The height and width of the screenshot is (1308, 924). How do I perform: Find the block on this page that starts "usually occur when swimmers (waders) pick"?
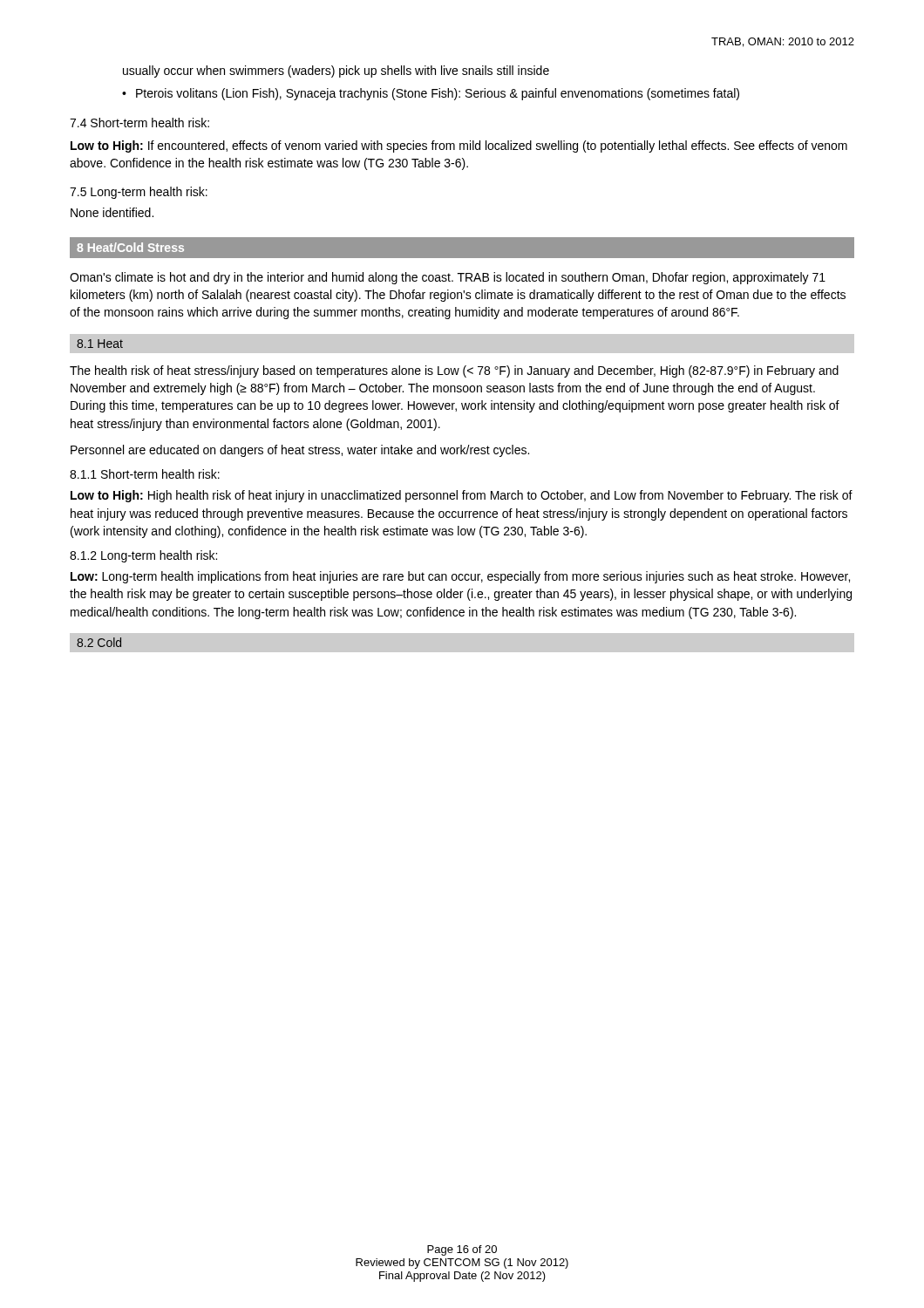coord(336,71)
